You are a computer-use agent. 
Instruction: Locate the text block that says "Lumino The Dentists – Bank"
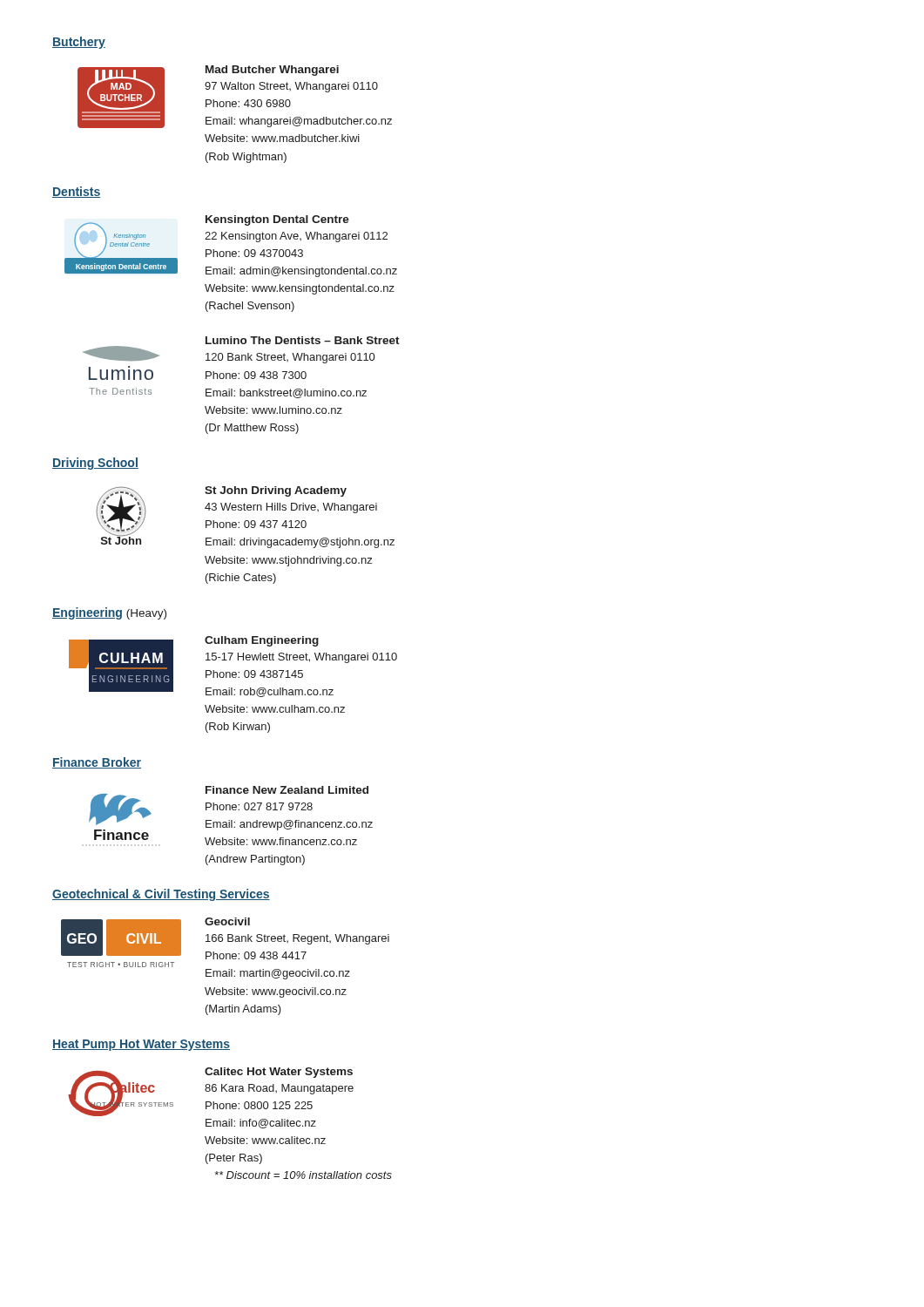click(303, 340)
